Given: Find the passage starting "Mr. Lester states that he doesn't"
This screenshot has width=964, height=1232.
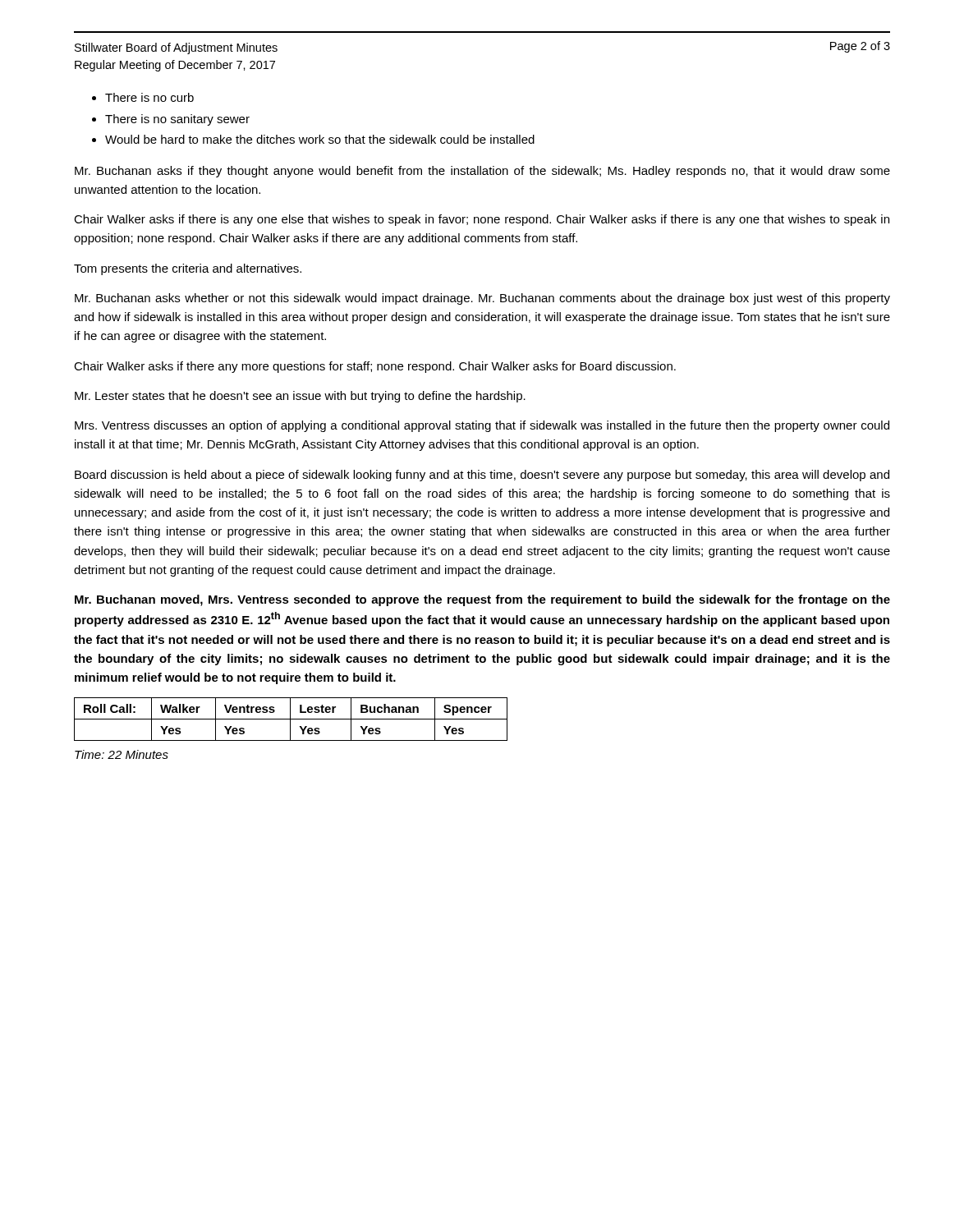Looking at the screenshot, I should click(x=300, y=395).
